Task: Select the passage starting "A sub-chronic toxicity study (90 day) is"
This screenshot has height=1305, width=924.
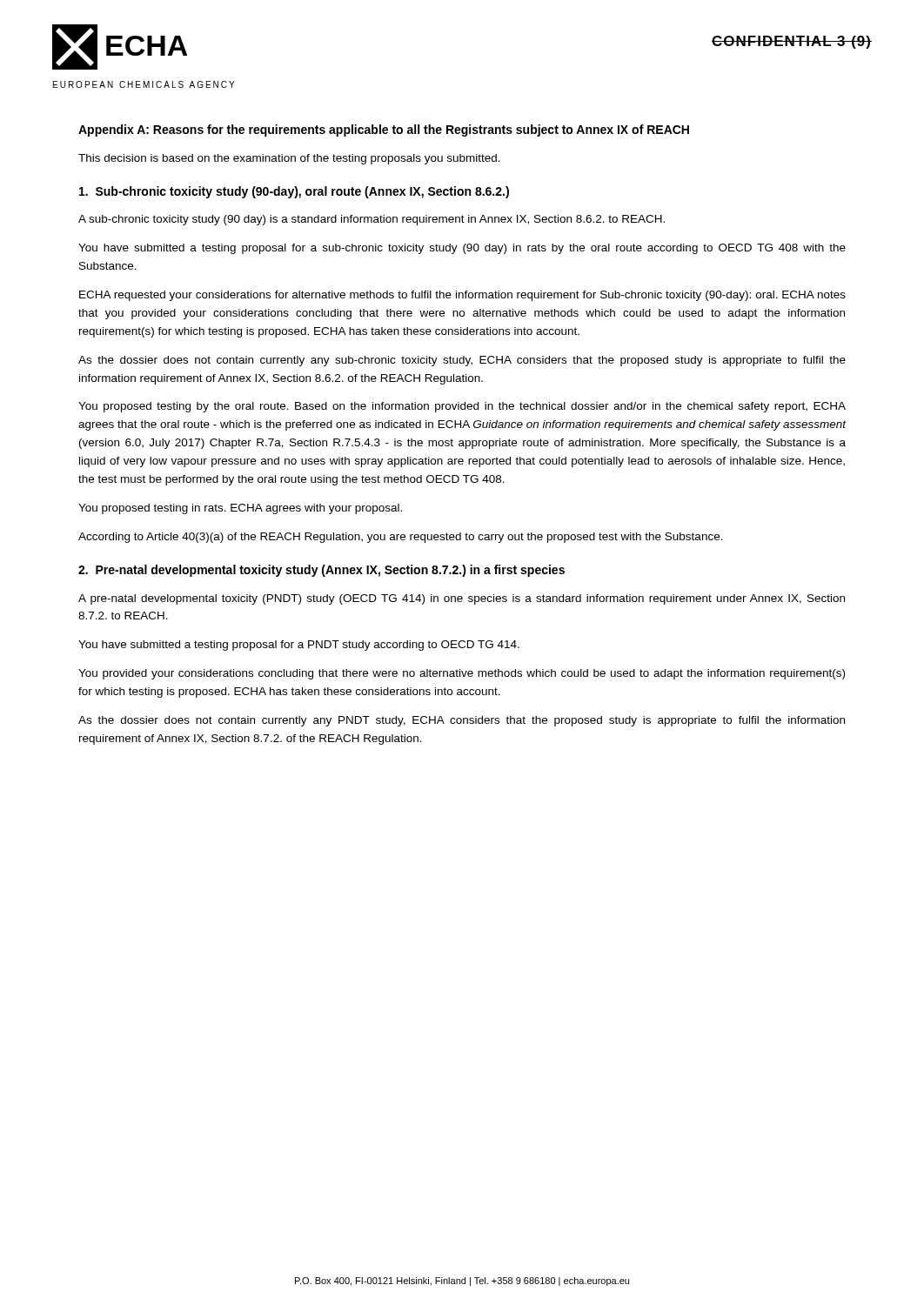Action: coord(372,219)
